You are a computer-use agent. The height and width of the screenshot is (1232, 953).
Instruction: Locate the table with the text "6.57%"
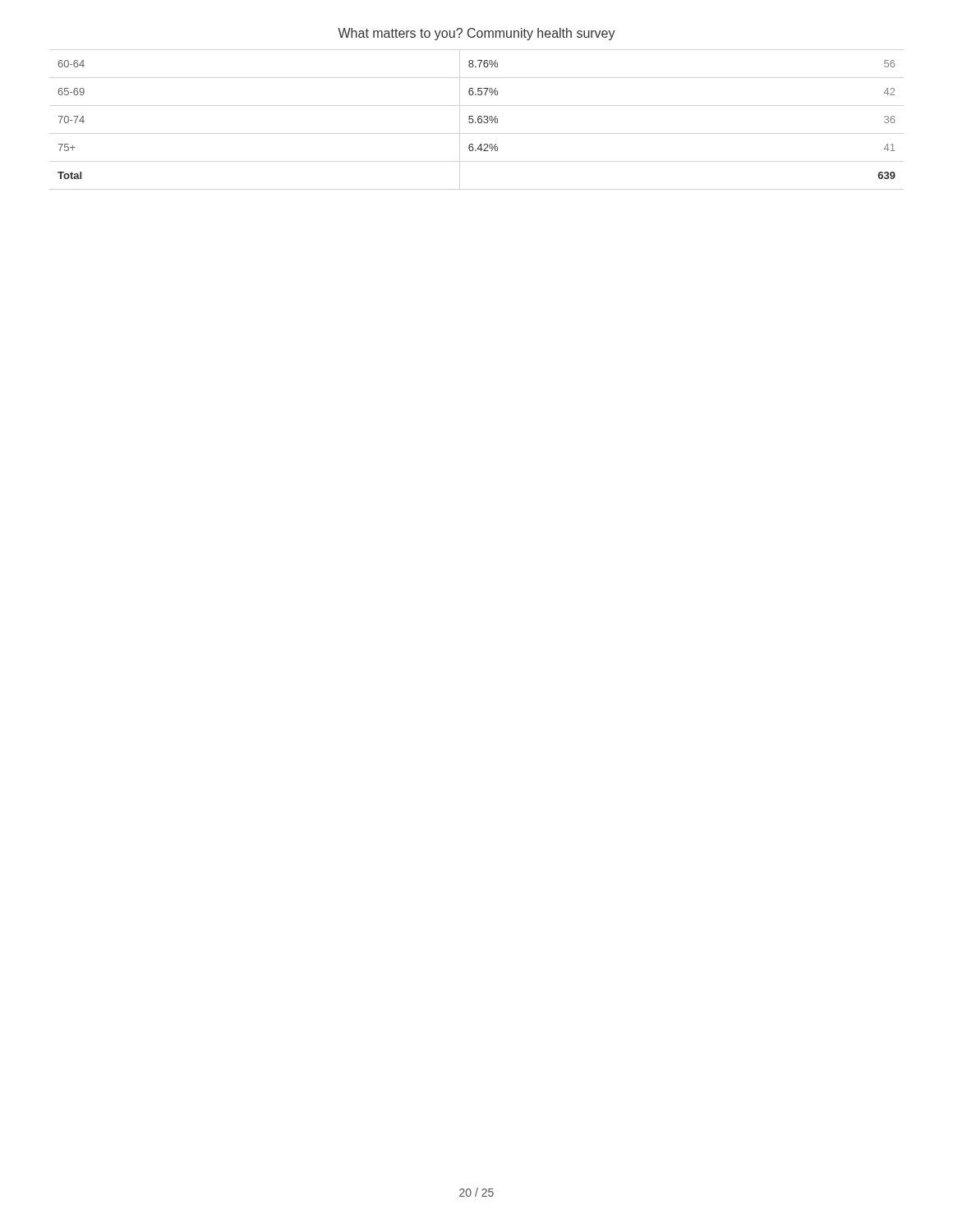click(x=476, y=120)
